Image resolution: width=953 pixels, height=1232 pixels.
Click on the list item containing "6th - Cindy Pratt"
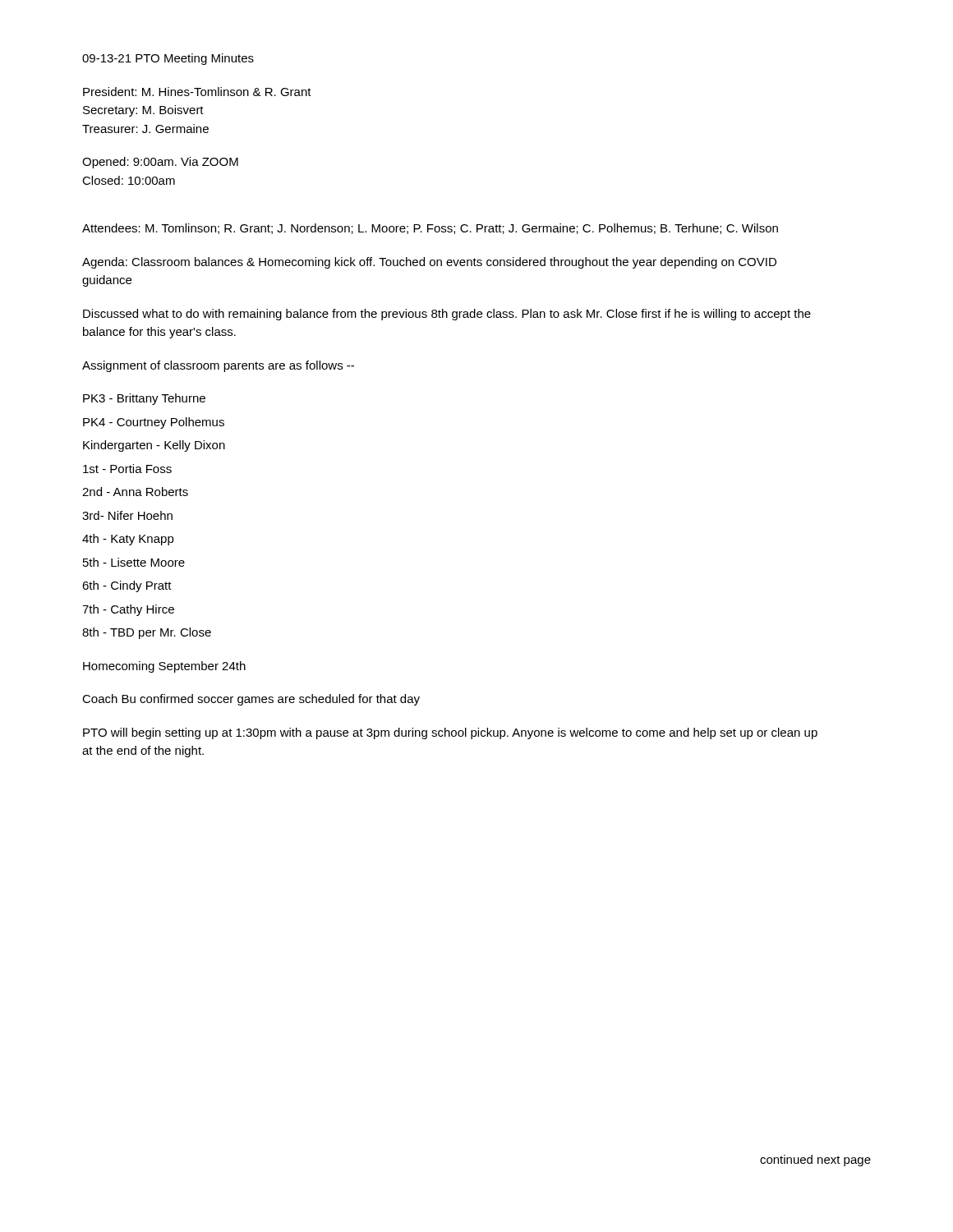(x=127, y=585)
